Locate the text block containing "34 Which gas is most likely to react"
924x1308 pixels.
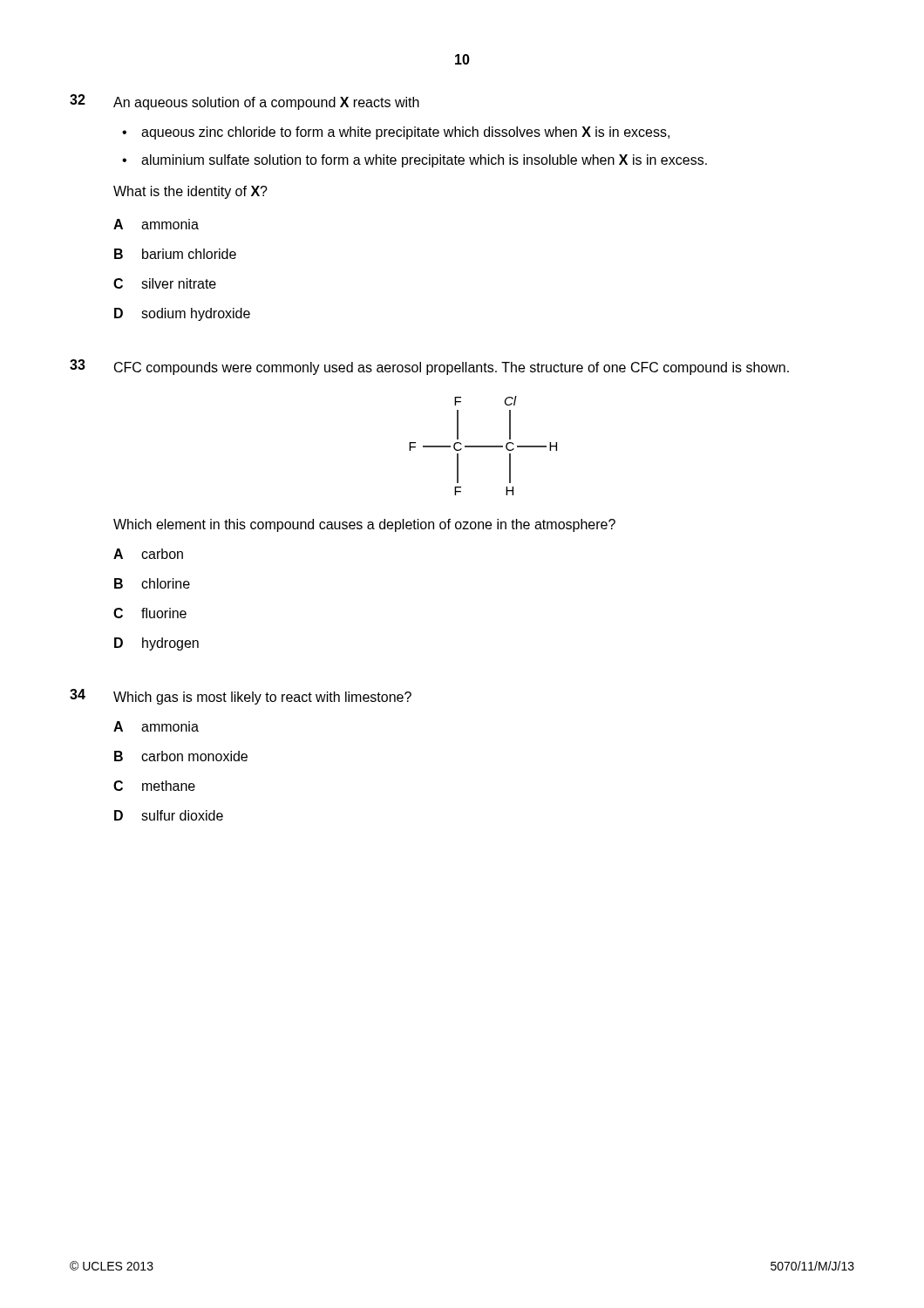pyautogui.click(x=241, y=697)
